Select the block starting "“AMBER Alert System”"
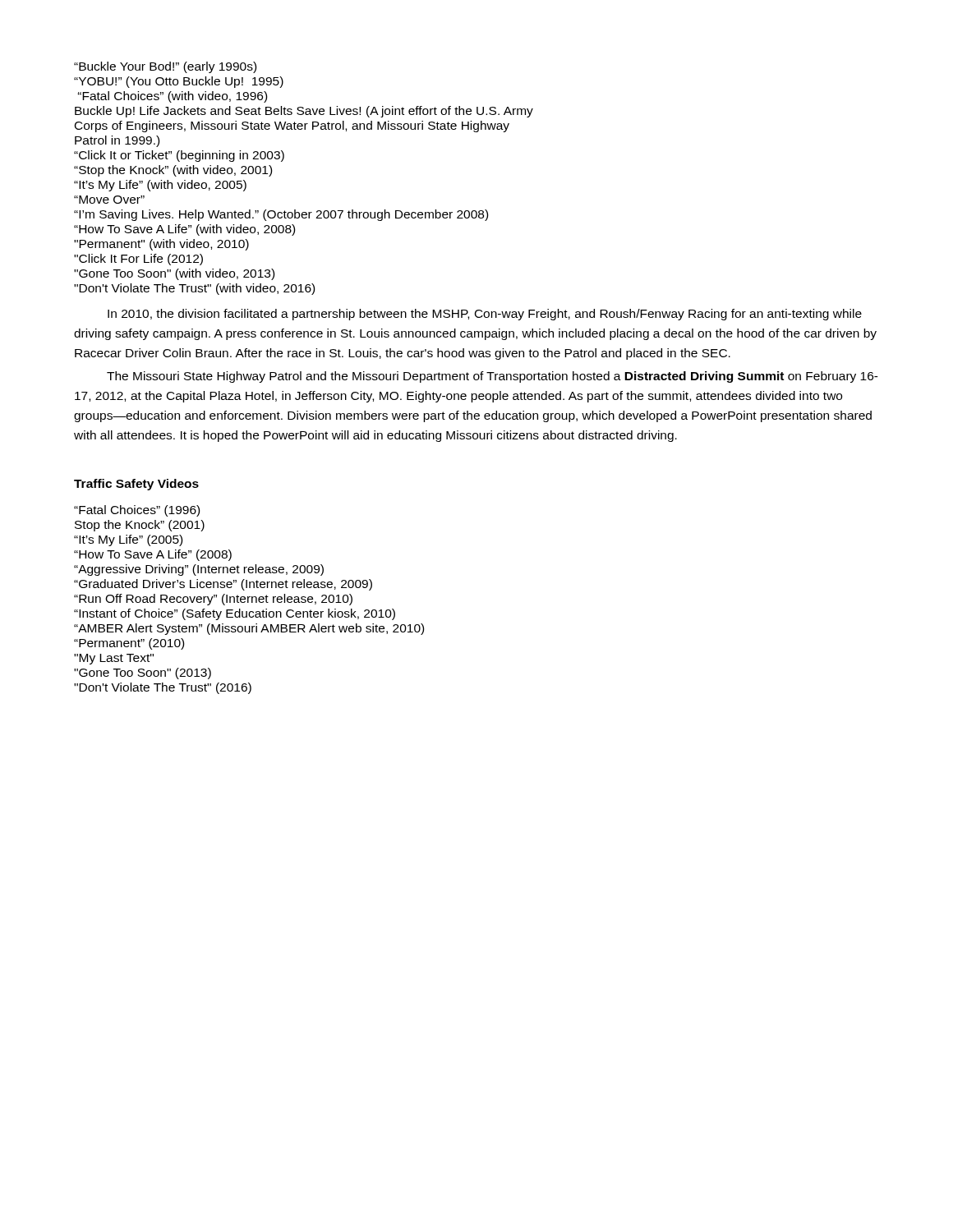The height and width of the screenshot is (1232, 953). pyautogui.click(x=249, y=628)
